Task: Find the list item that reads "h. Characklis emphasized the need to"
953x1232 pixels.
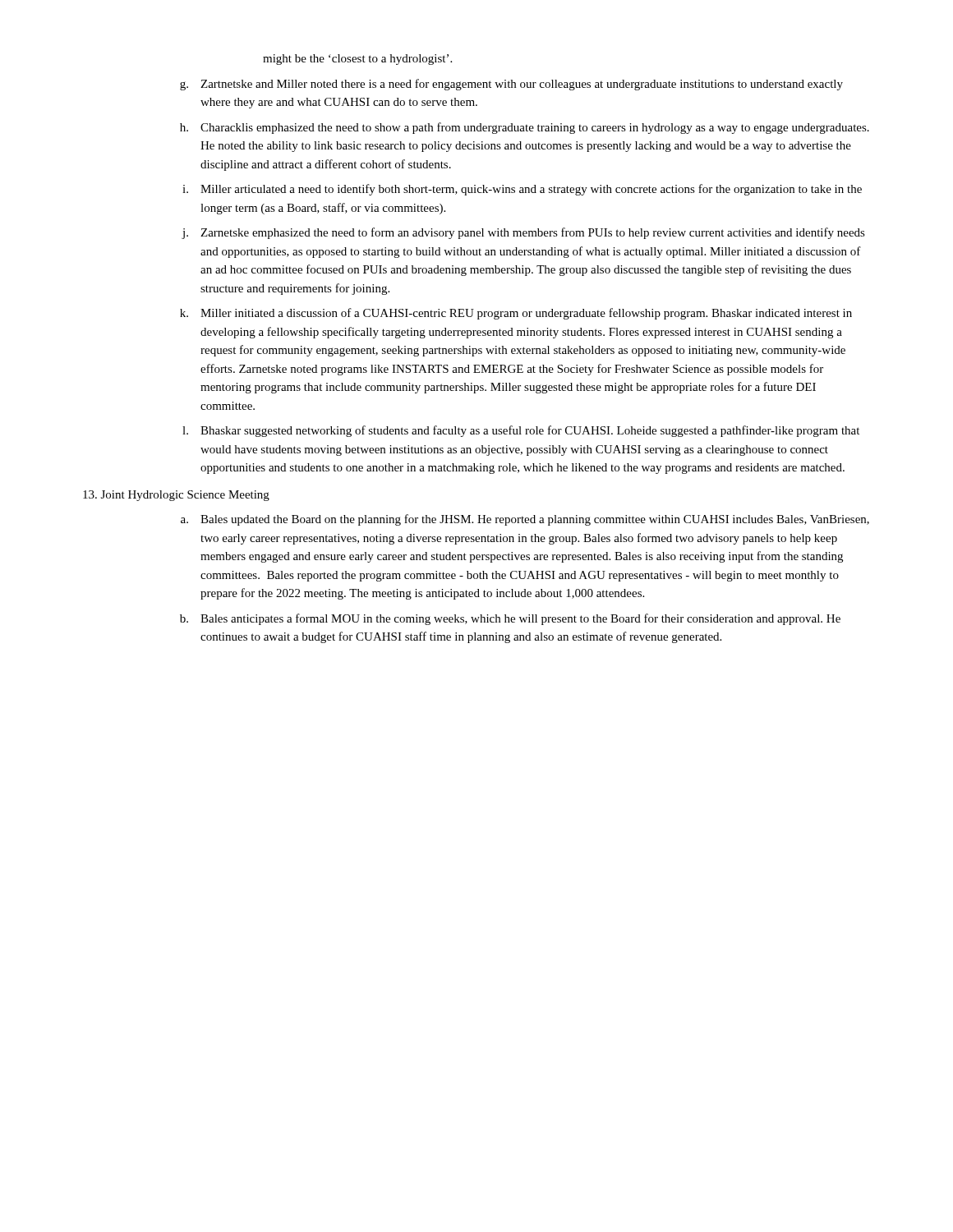Action: pyautogui.click(x=476, y=146)
